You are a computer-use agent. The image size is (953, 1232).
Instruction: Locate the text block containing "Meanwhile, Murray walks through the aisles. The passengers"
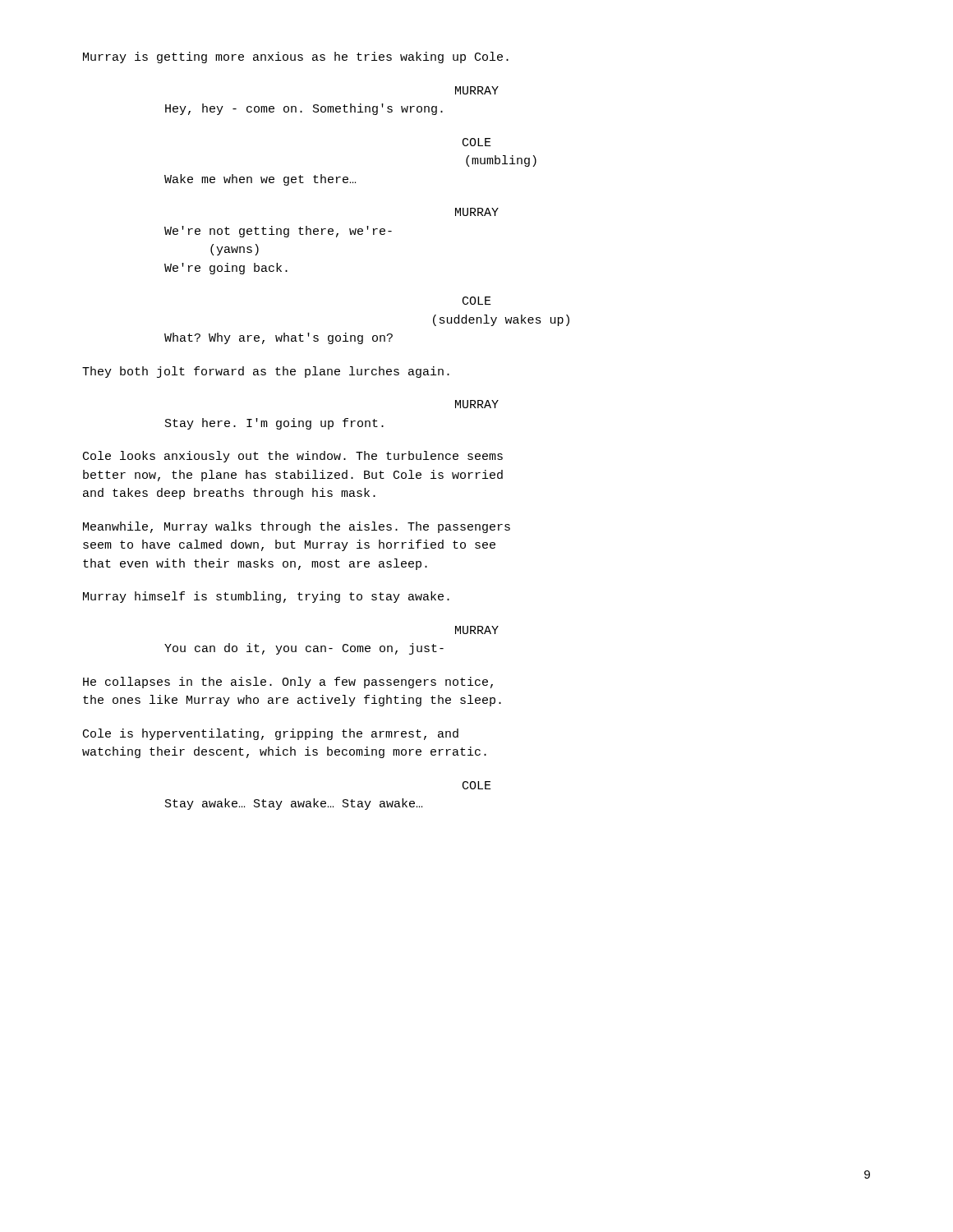[x=297, y=546]
